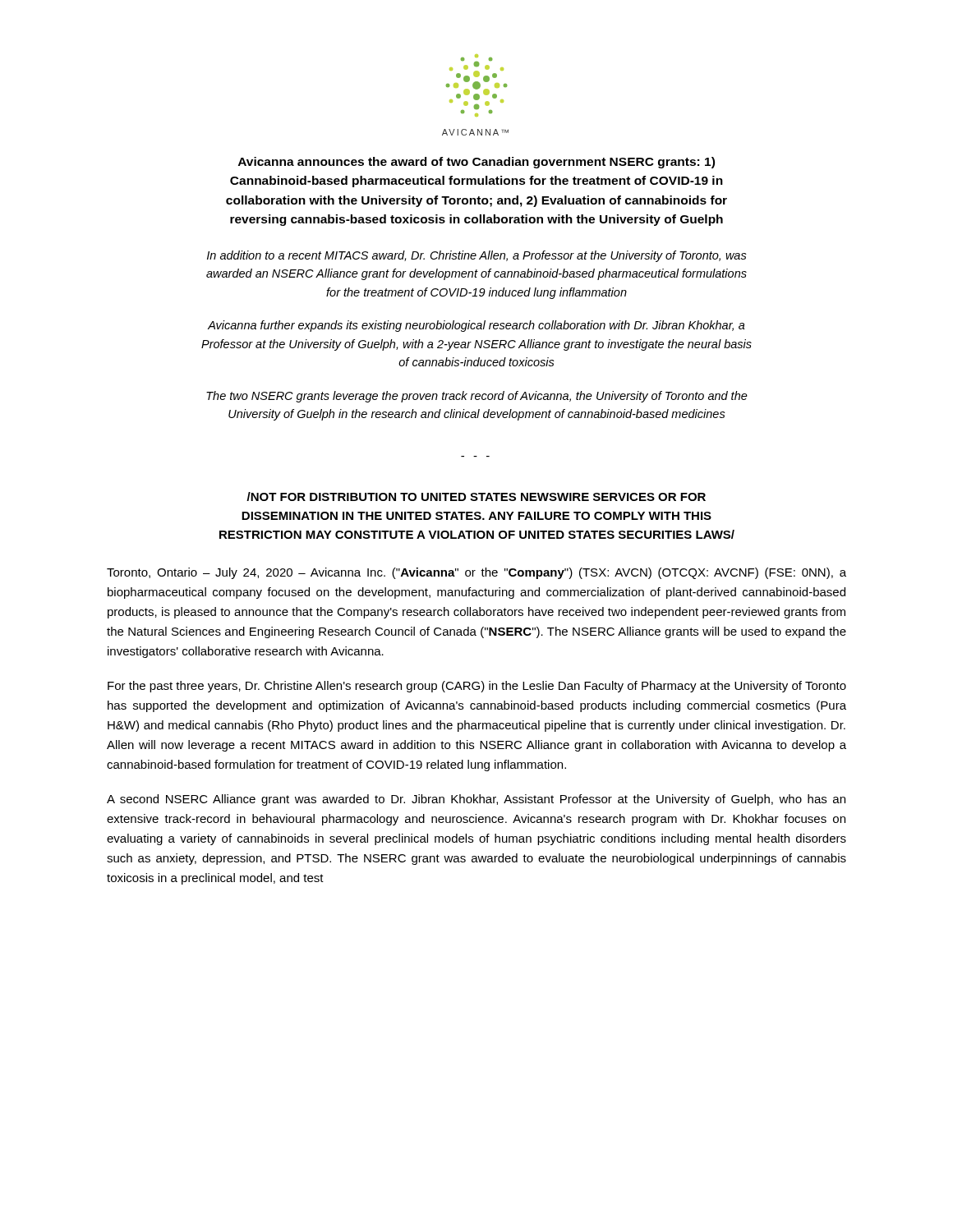Click on the text block that says "A second NSERC Alliance grant was awarded to"
The image size is (953, 1232).
click(x=476, y=838)
